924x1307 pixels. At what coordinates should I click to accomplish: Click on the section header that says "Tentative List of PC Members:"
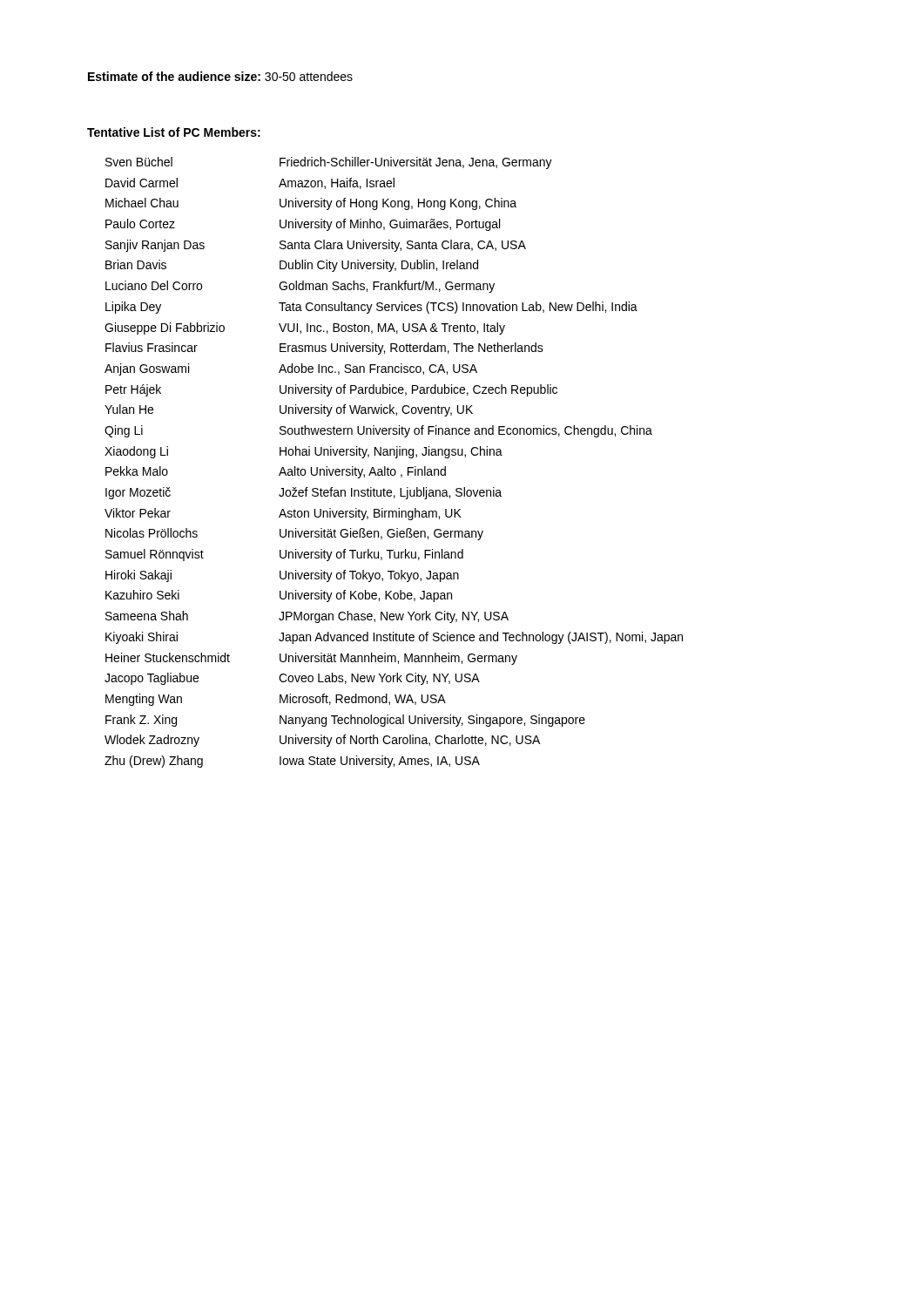click(x=174, y=132)
